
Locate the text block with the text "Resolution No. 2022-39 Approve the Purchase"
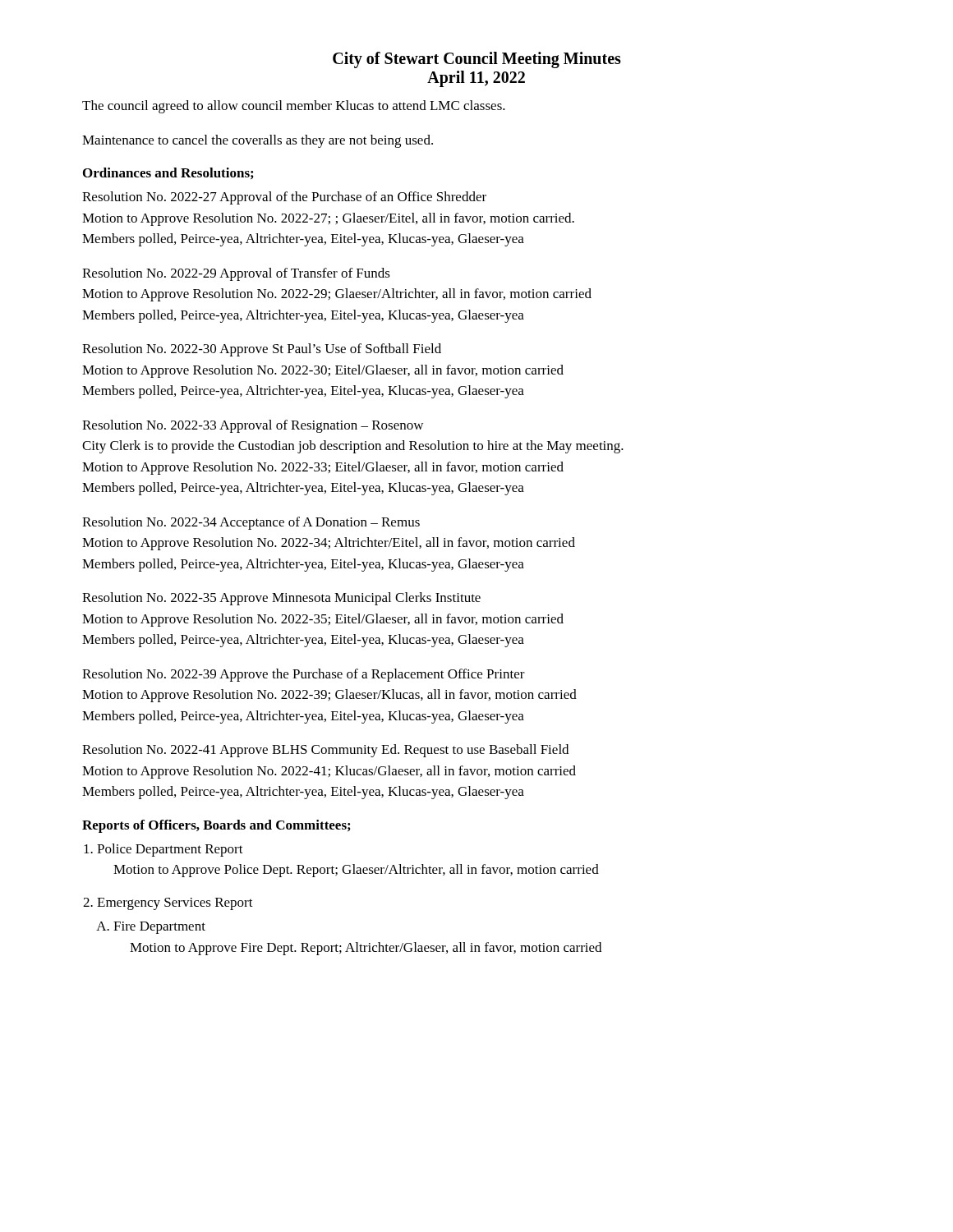click(x=329, y=694)
